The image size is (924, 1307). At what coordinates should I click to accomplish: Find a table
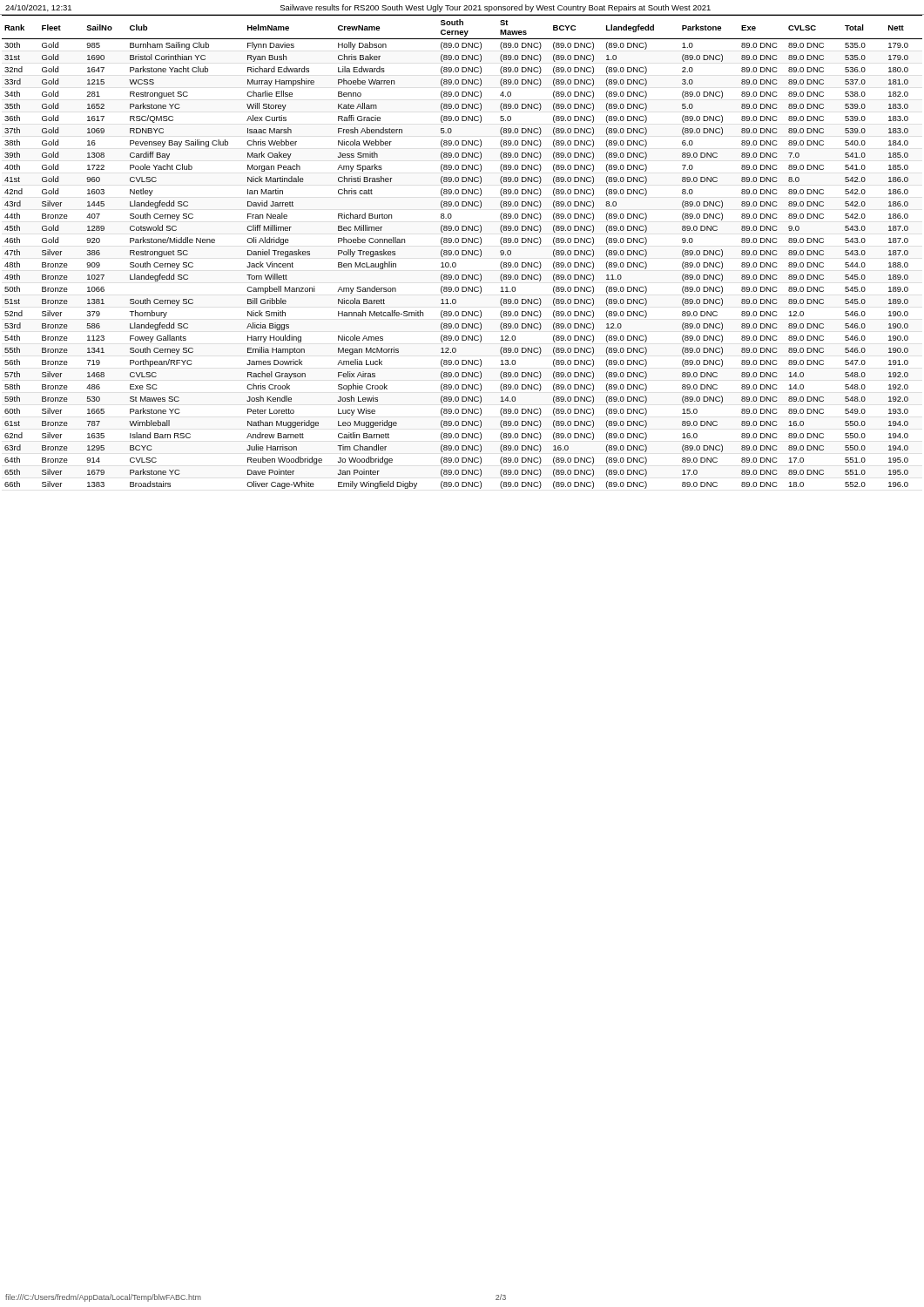pyautogui.click(x=462, y=253)
